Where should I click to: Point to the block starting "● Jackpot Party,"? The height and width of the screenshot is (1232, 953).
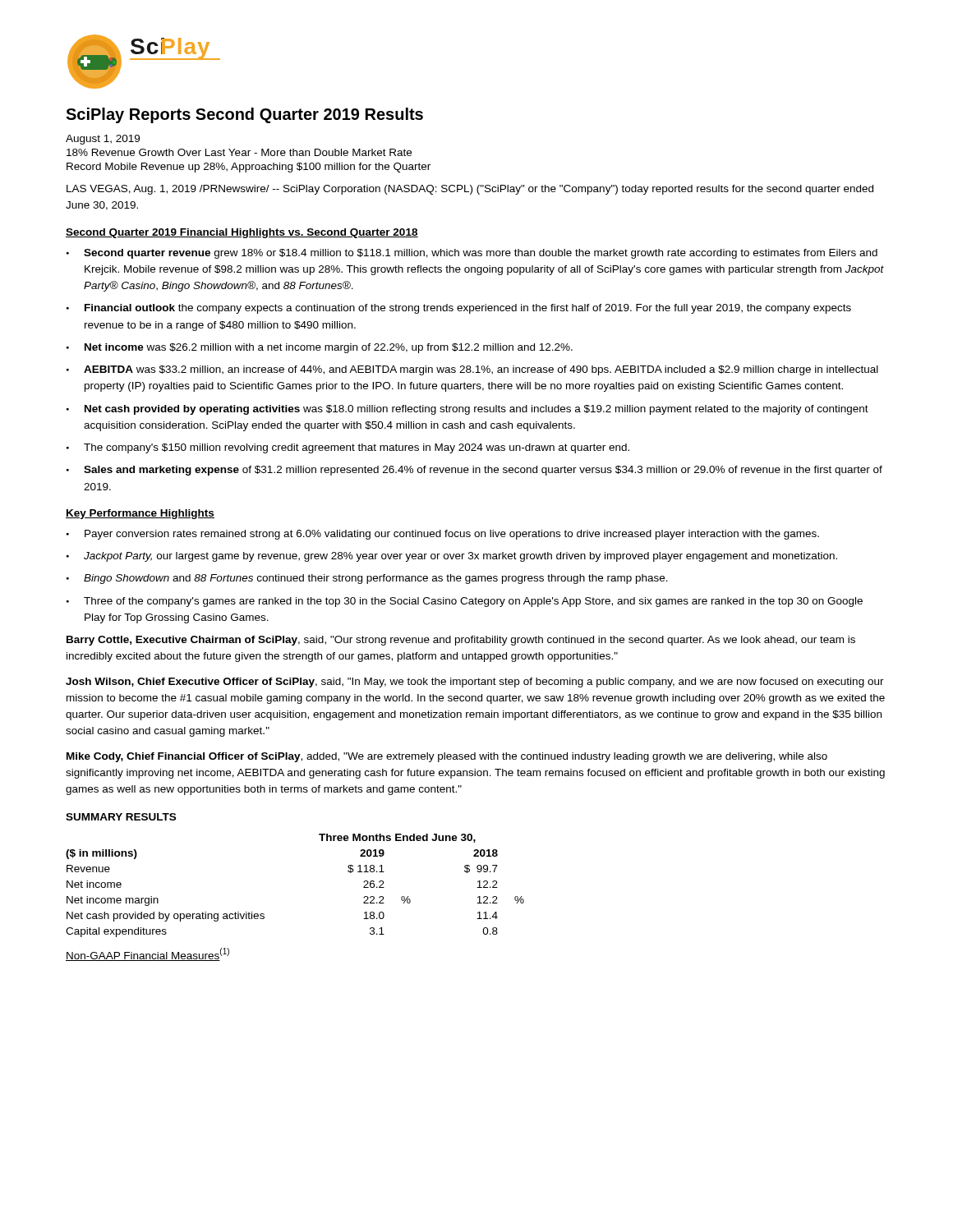click(476, 556)
